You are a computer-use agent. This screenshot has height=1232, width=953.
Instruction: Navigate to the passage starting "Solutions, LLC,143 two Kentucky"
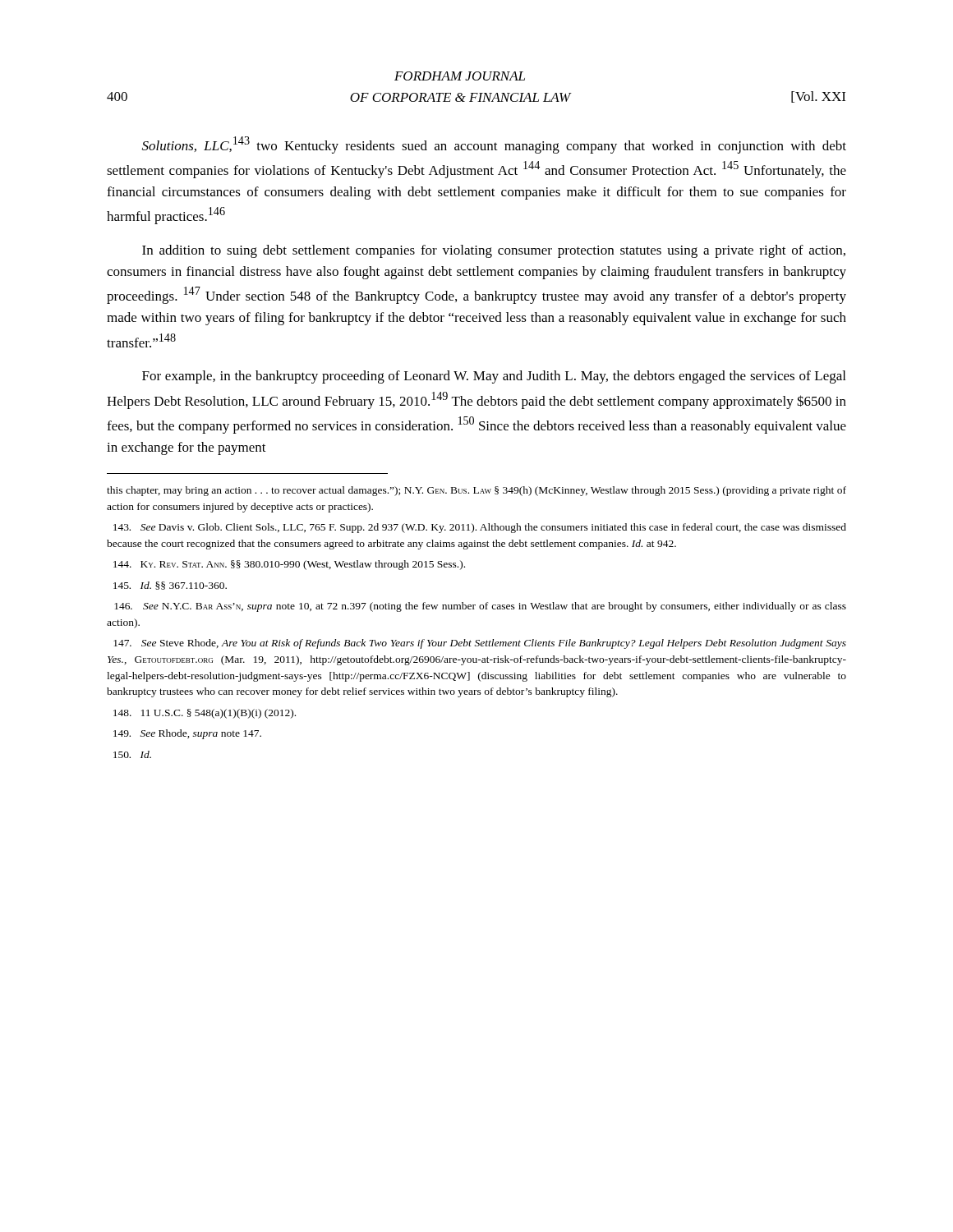click(476, 180)
